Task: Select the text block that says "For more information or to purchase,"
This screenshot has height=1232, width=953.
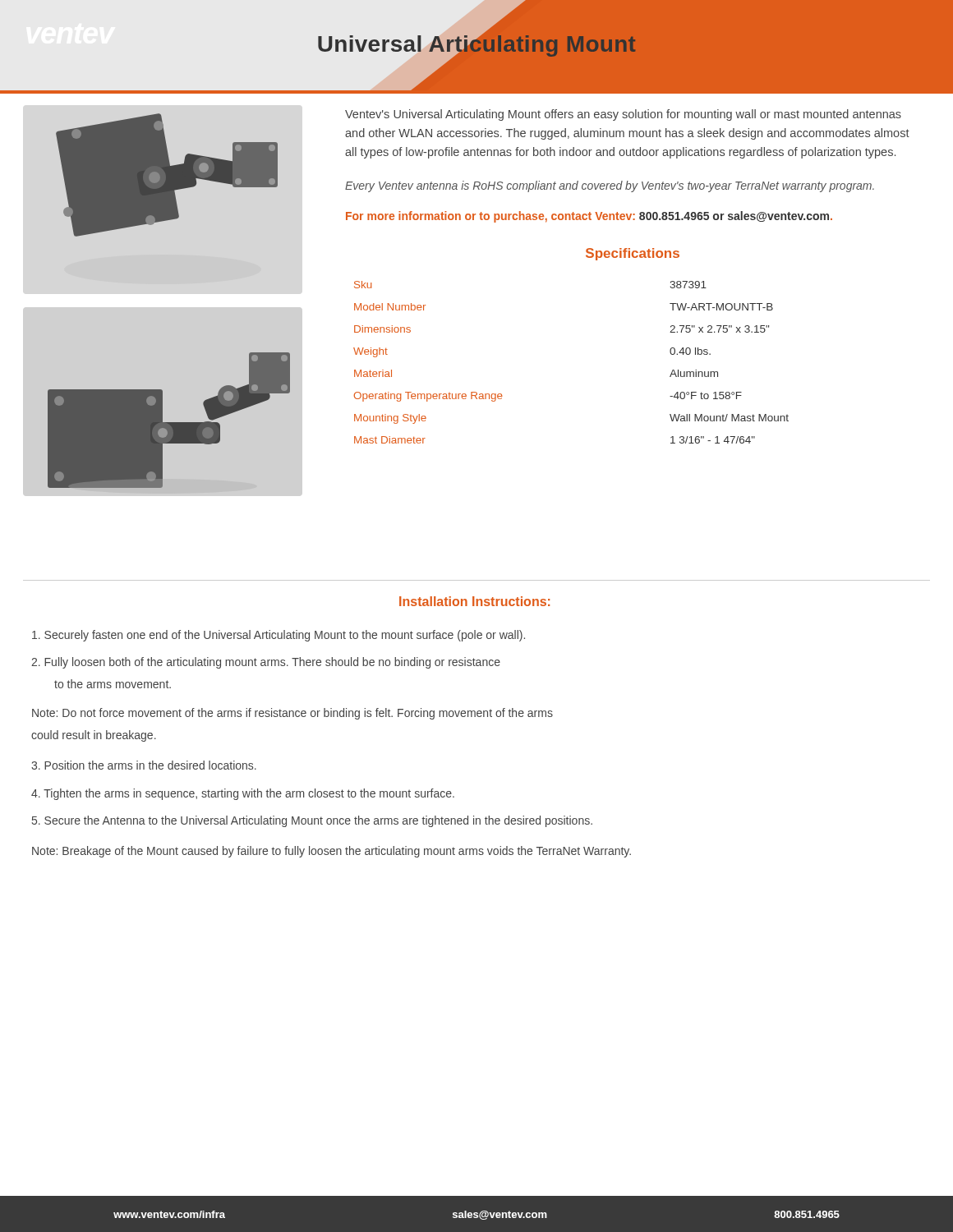Action: tap(589, 216)
